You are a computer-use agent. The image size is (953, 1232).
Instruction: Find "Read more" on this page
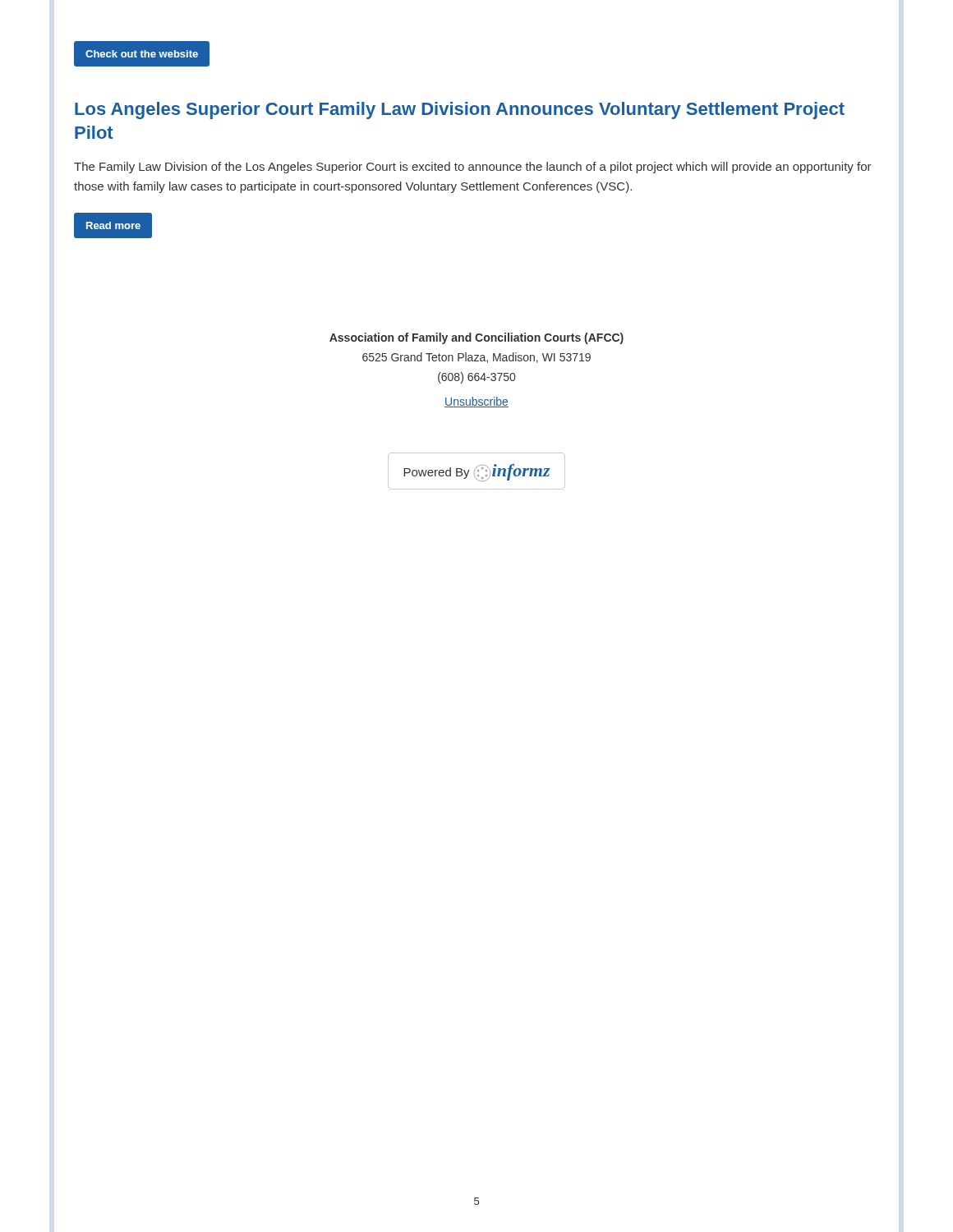coord(113,226)
